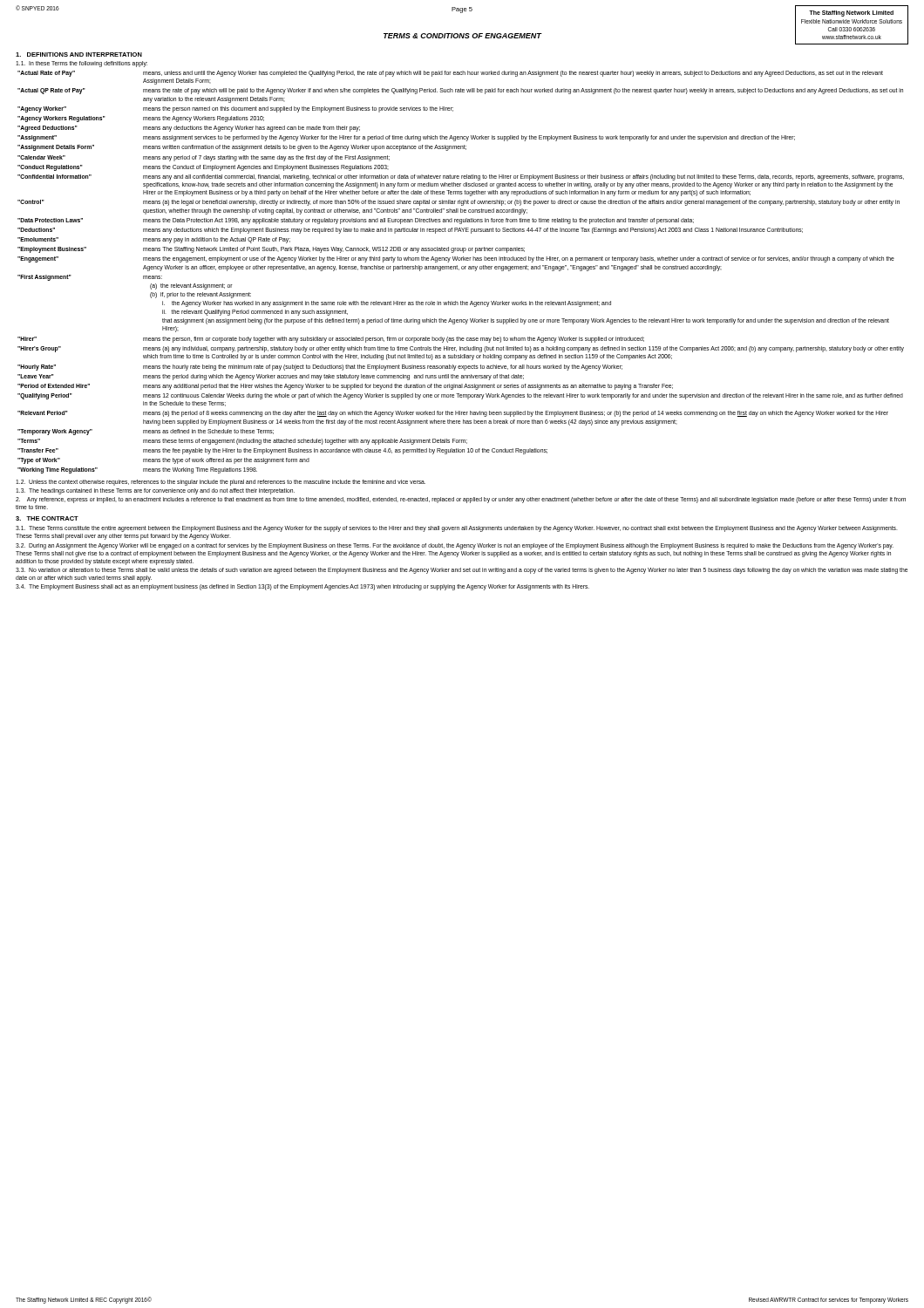Locate the block of text that opens with "2. Any reference,"
The height and width of the screenshot is (1308, 924).
point(461,503)
